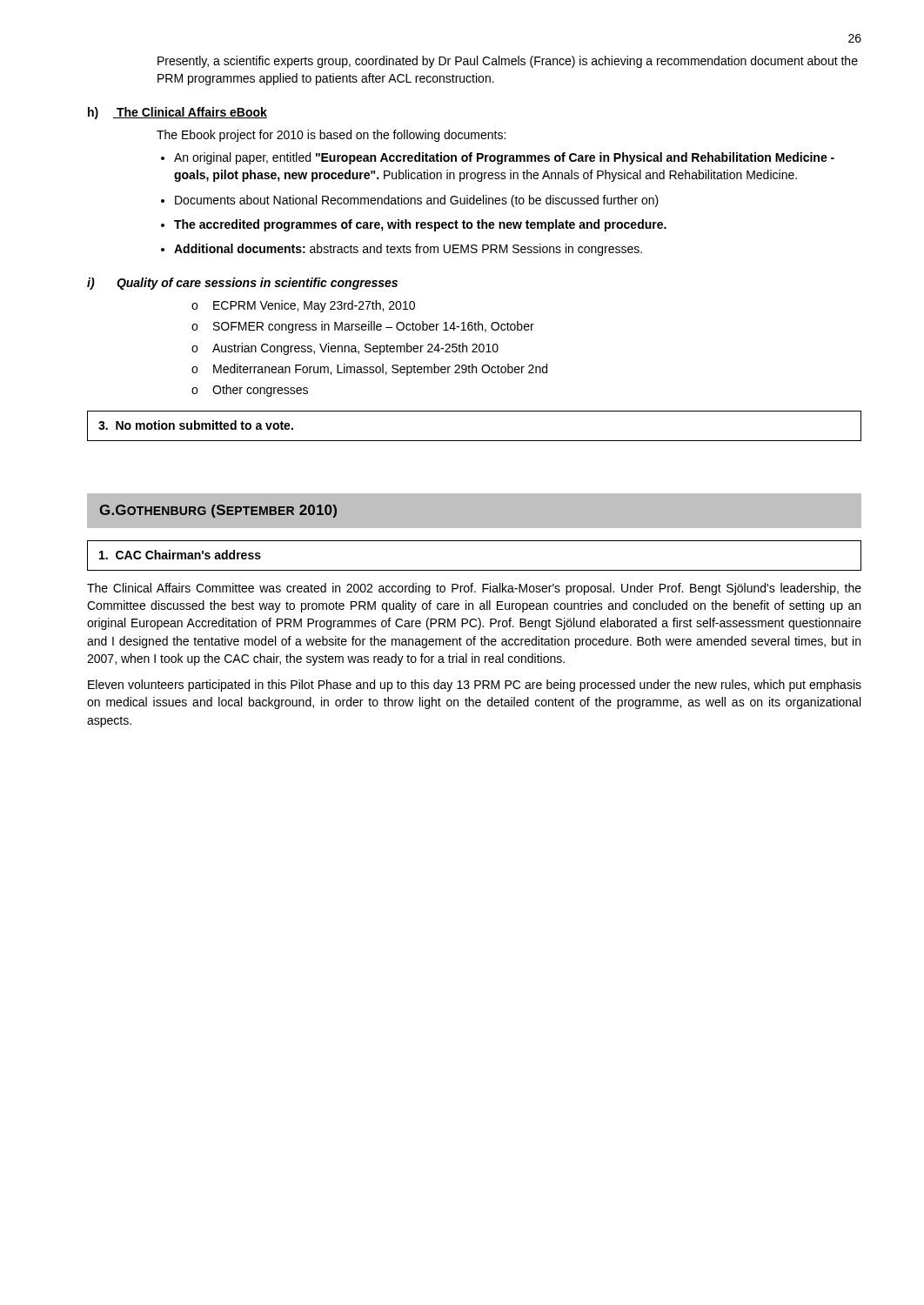924x1305 pixels.
Task: Click on the text block starting "oOther congresses"
Action: click(250, 390)
